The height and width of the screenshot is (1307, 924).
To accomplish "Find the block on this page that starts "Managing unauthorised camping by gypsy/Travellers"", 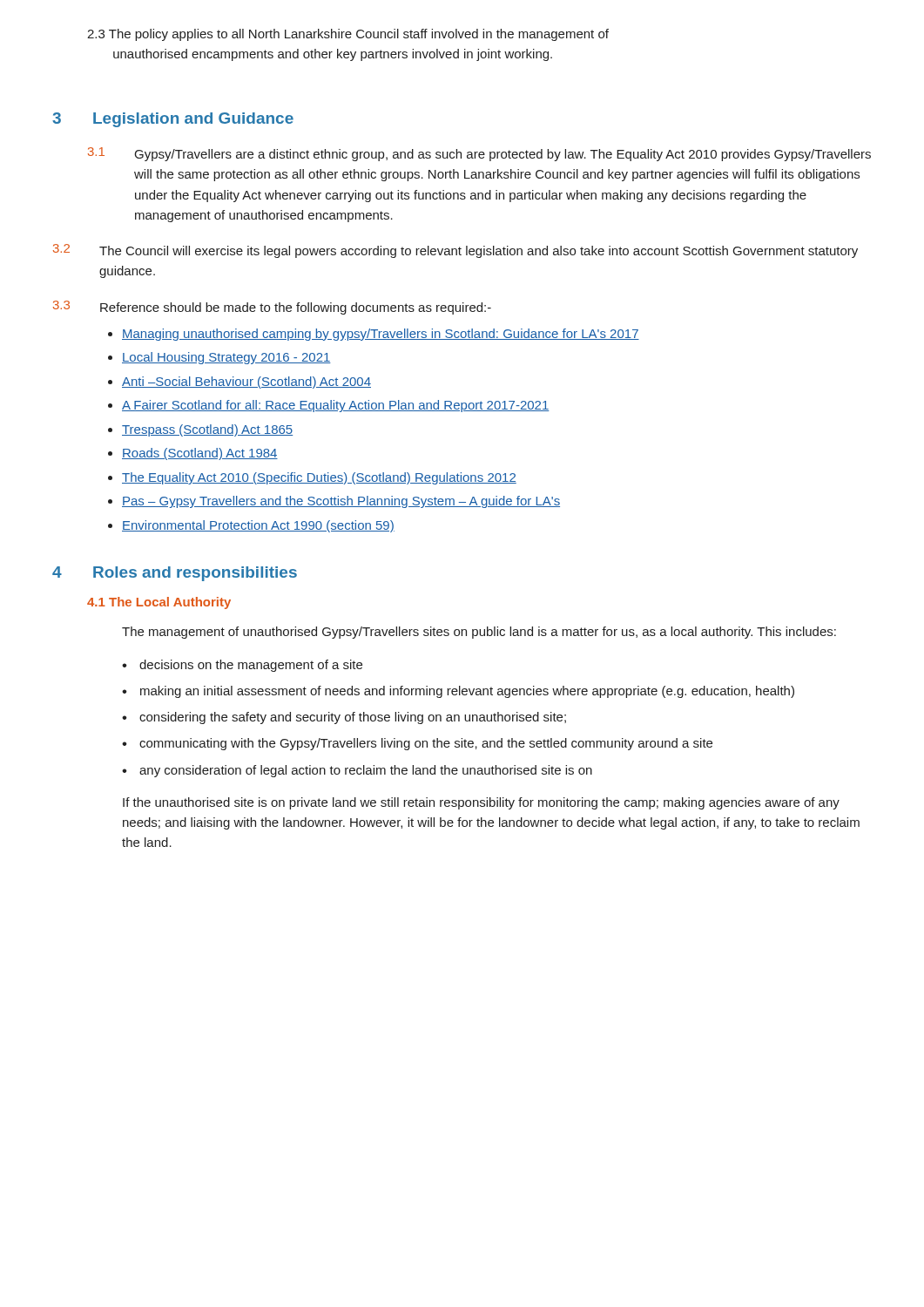I will coord(380,333).
